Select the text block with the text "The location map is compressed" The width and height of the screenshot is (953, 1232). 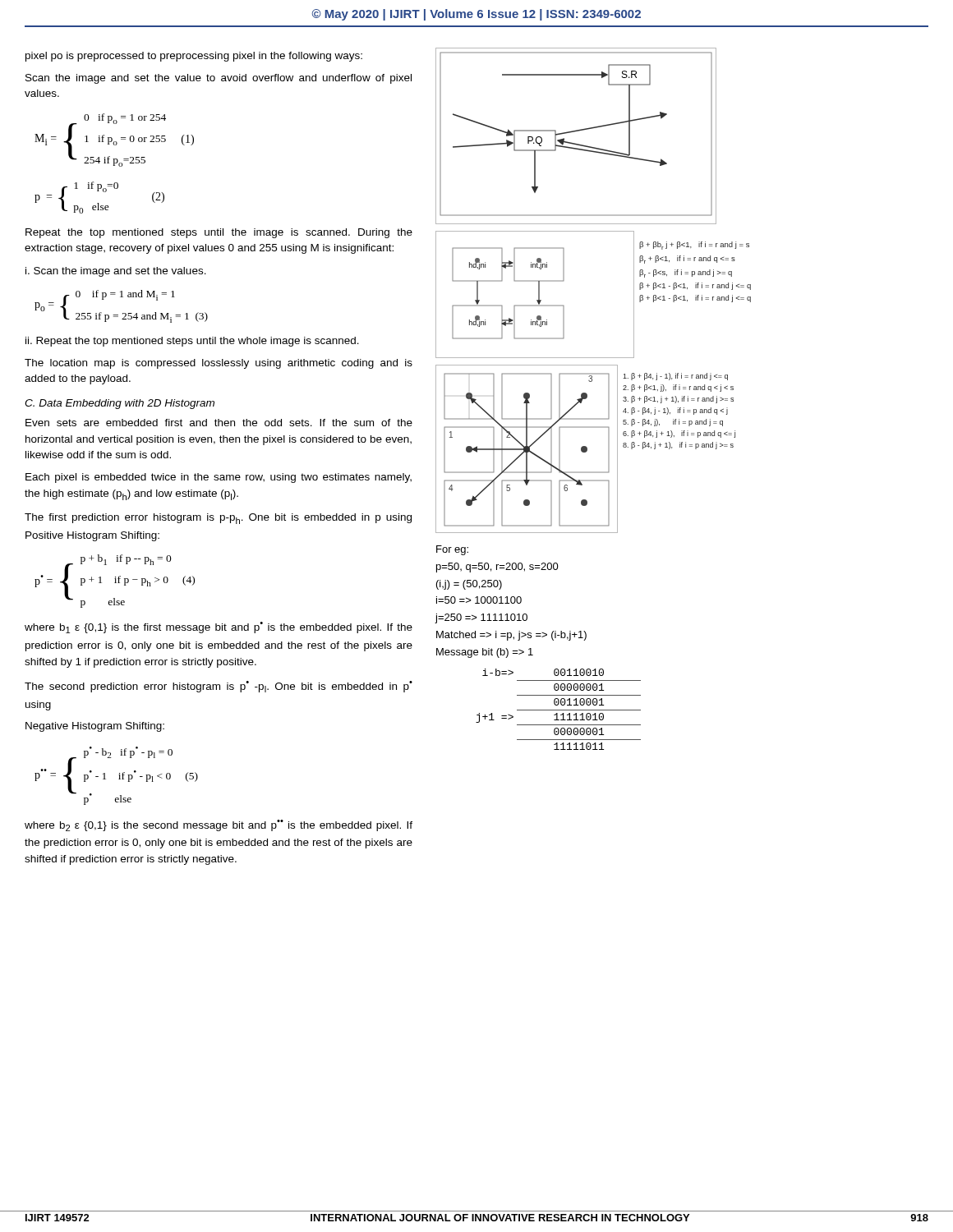click(x=219, y=370)
